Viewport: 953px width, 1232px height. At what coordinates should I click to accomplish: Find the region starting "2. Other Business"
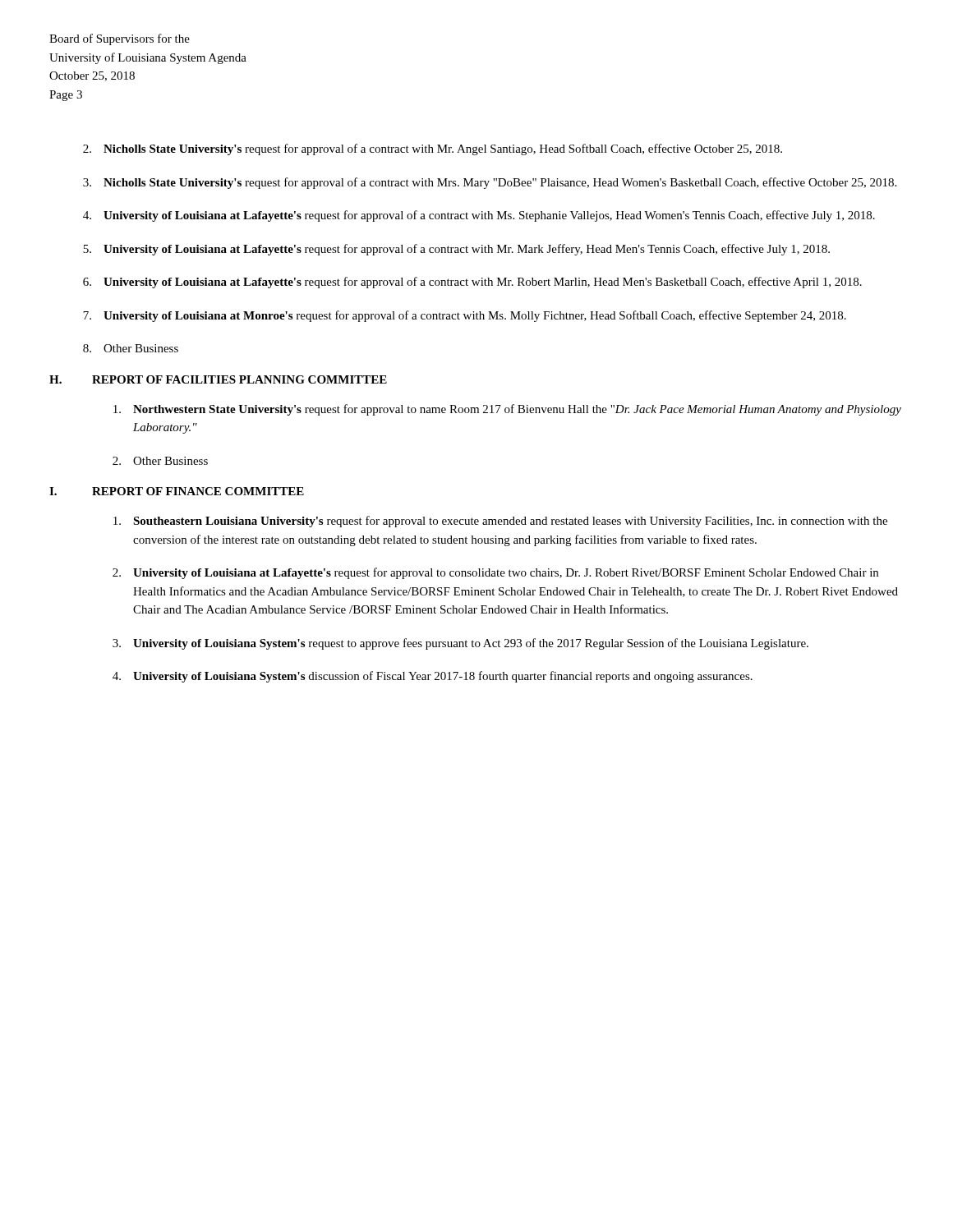[150, 461]
